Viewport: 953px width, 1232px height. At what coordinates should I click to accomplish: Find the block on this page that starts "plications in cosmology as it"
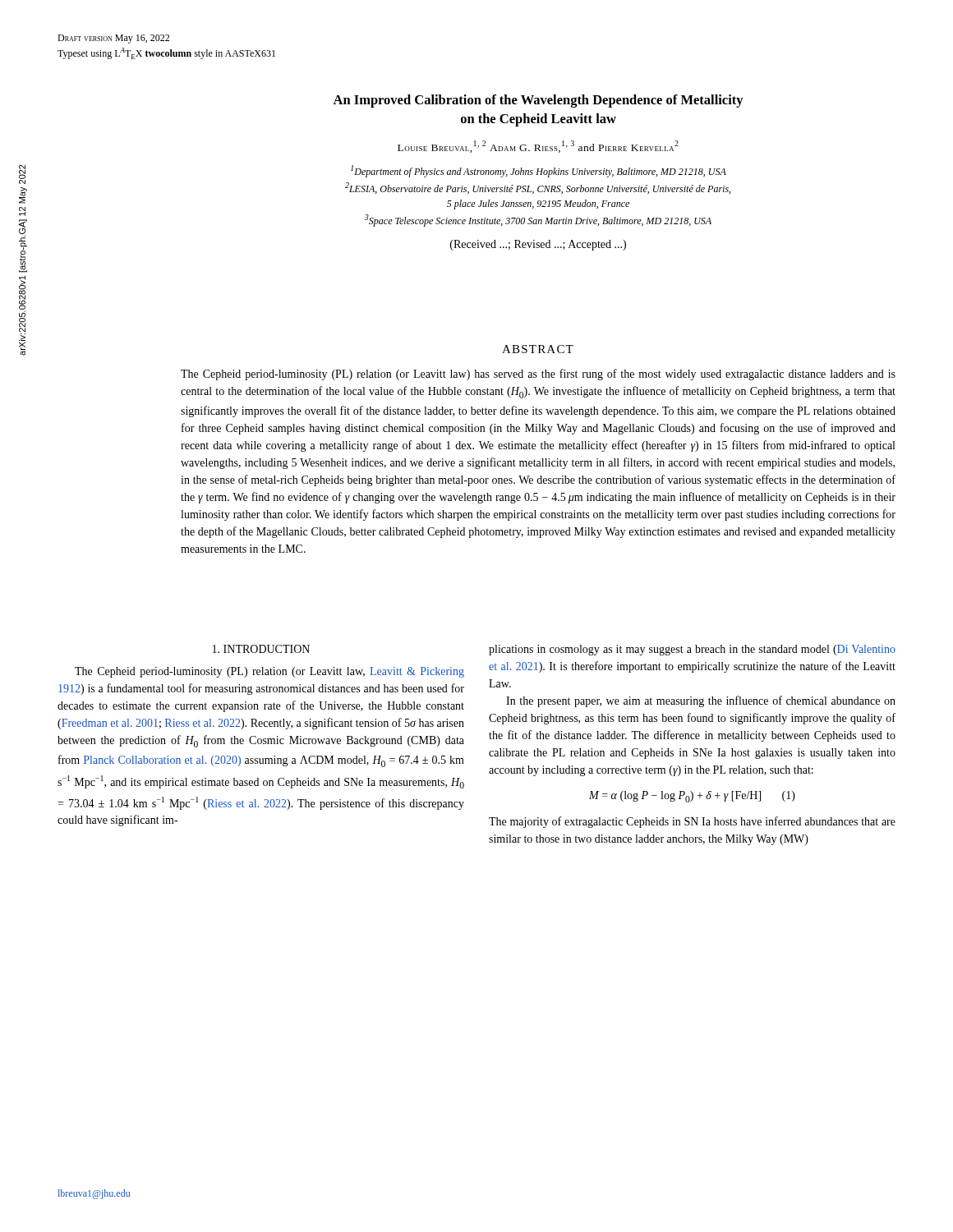coord(692,710)
